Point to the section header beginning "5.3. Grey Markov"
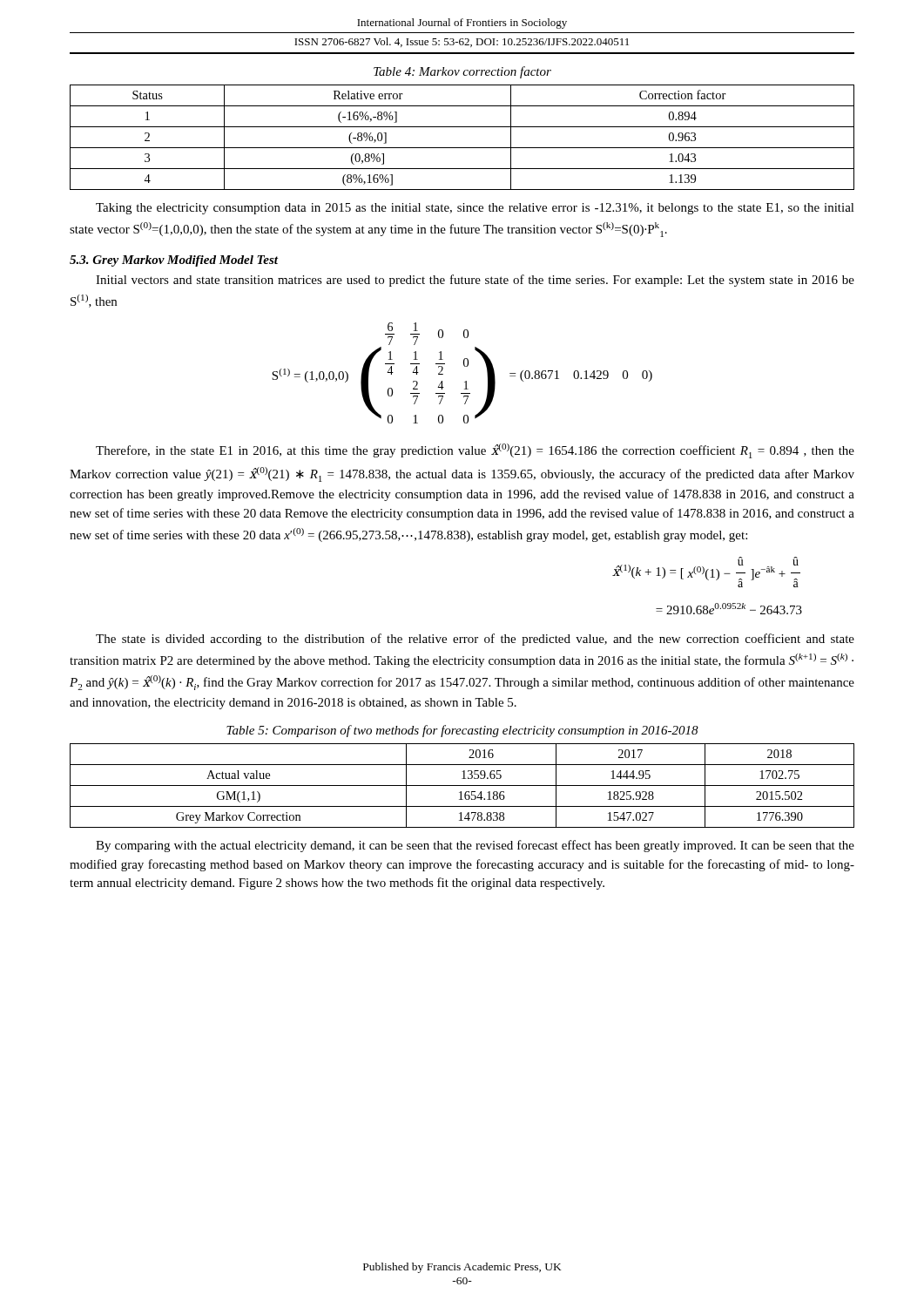Viewport: 924px width, 1307px height. click(174, 260)
